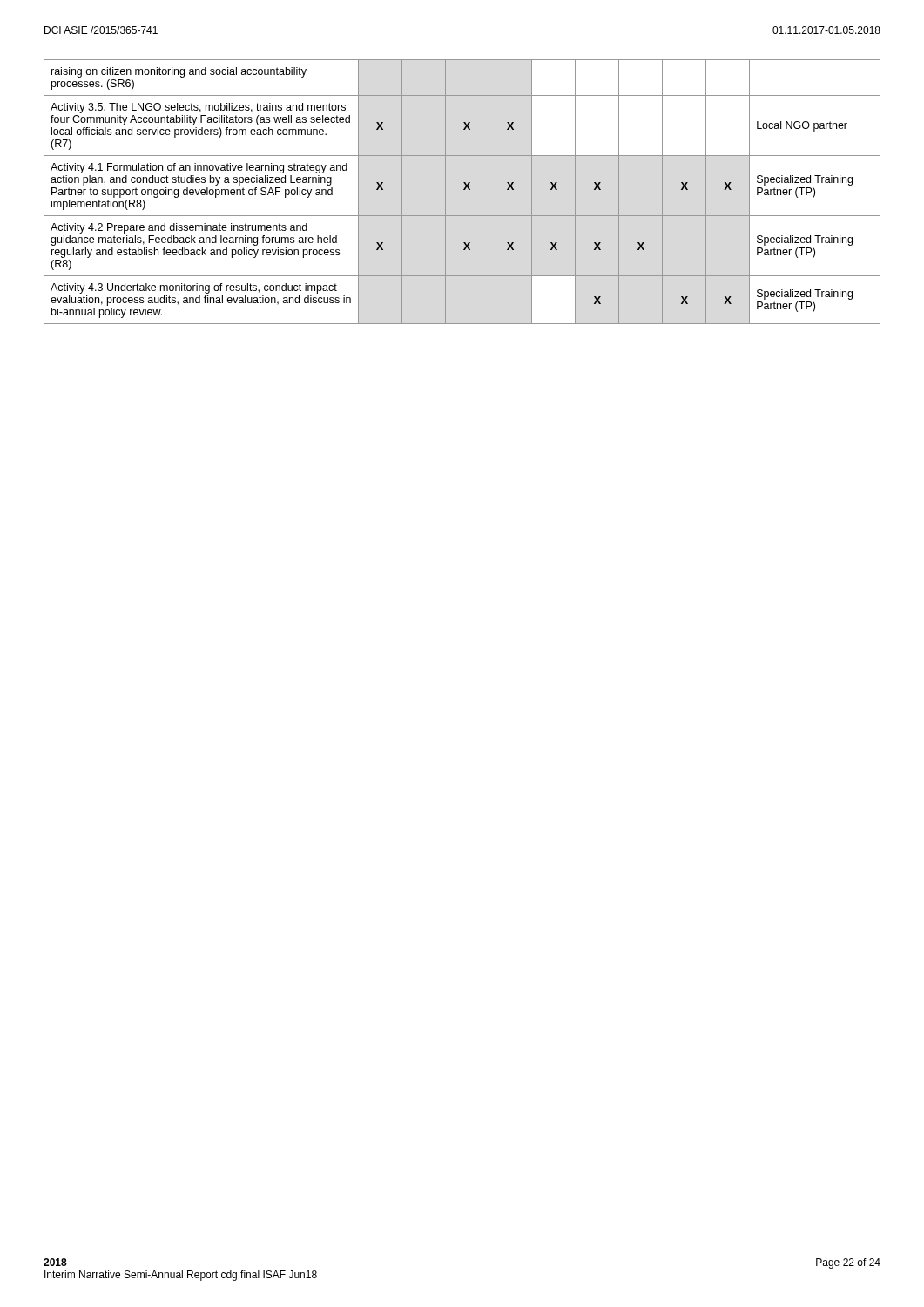This screenshot has width=924, height=1307.
Task: Find the table that mentions "Specialized Training Partner (TP)"
Action: [462, 192]
